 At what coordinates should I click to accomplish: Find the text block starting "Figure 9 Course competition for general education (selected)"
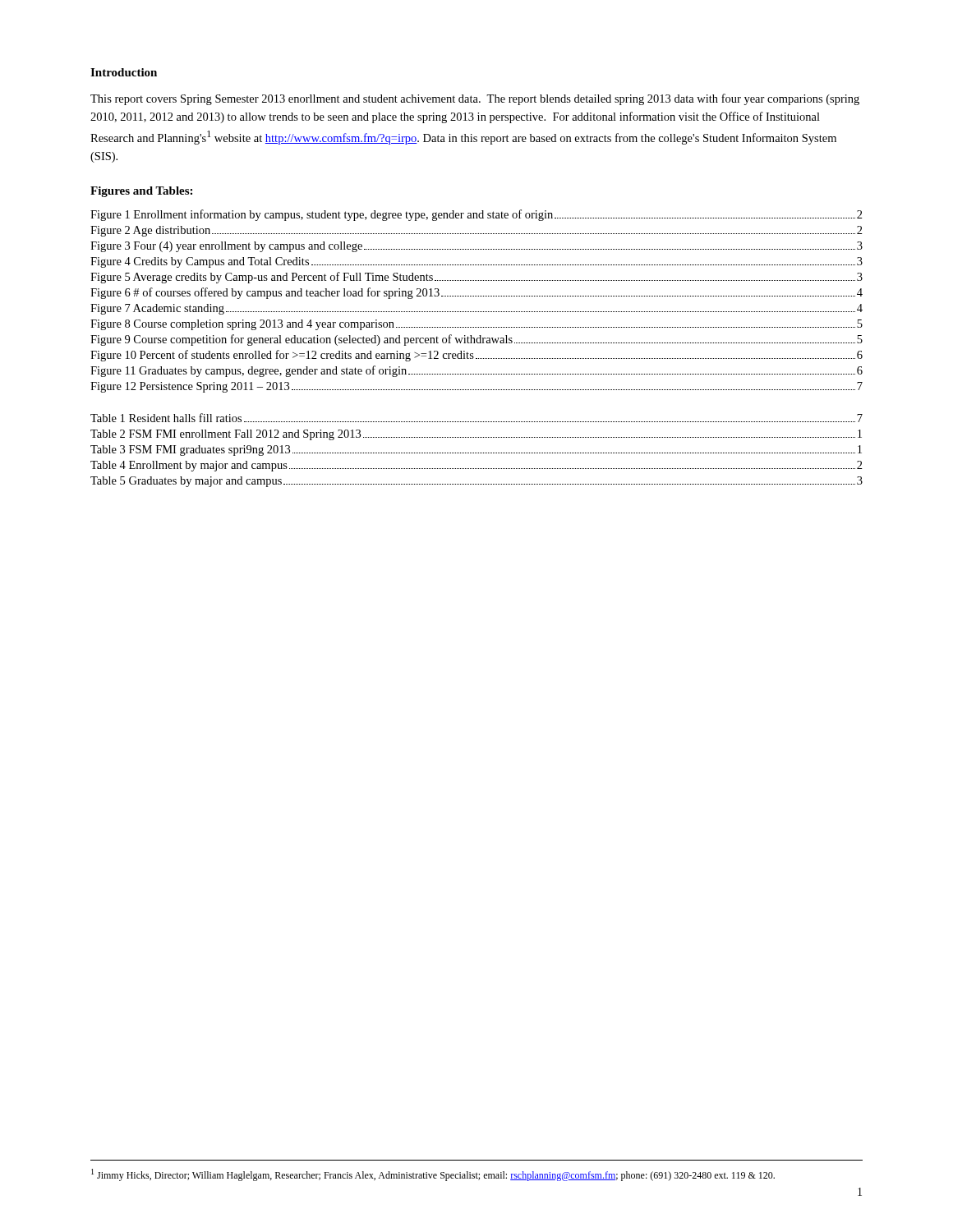(x=476, y=339)
